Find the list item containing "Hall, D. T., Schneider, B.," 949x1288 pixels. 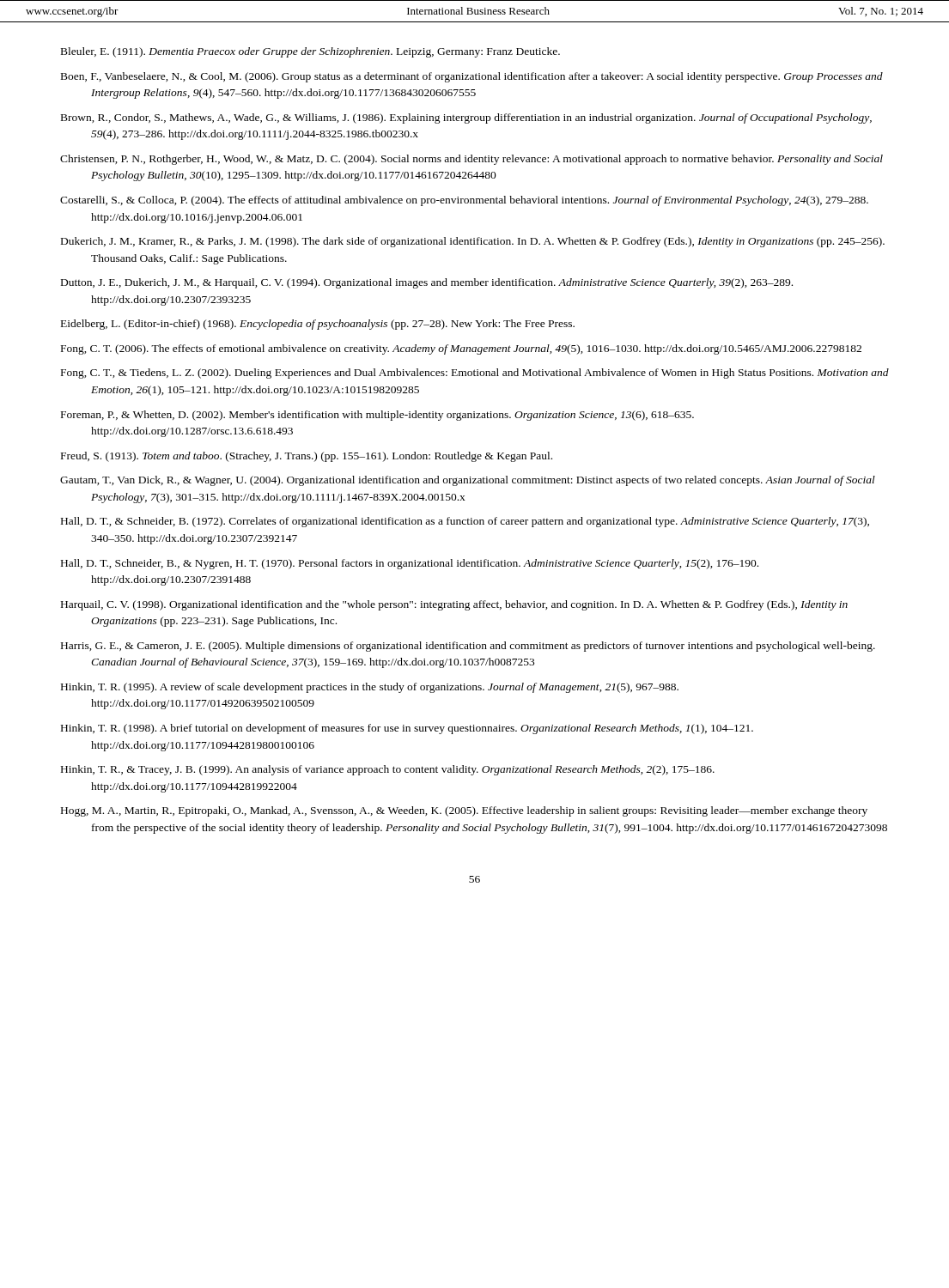(410, 571)
